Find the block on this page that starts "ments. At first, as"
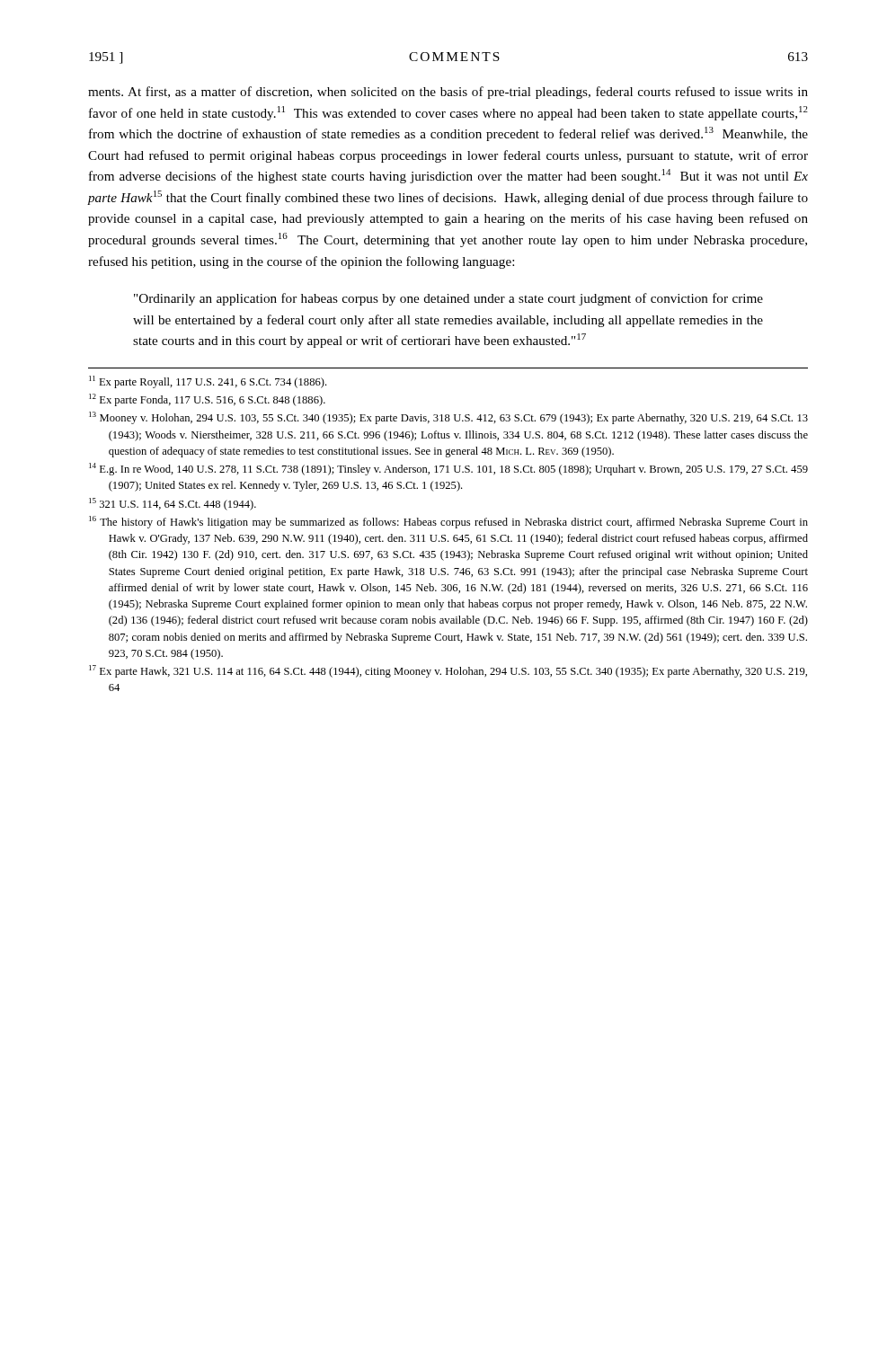This screenshot has height=1348, width=896. click(x=448, y=176)
